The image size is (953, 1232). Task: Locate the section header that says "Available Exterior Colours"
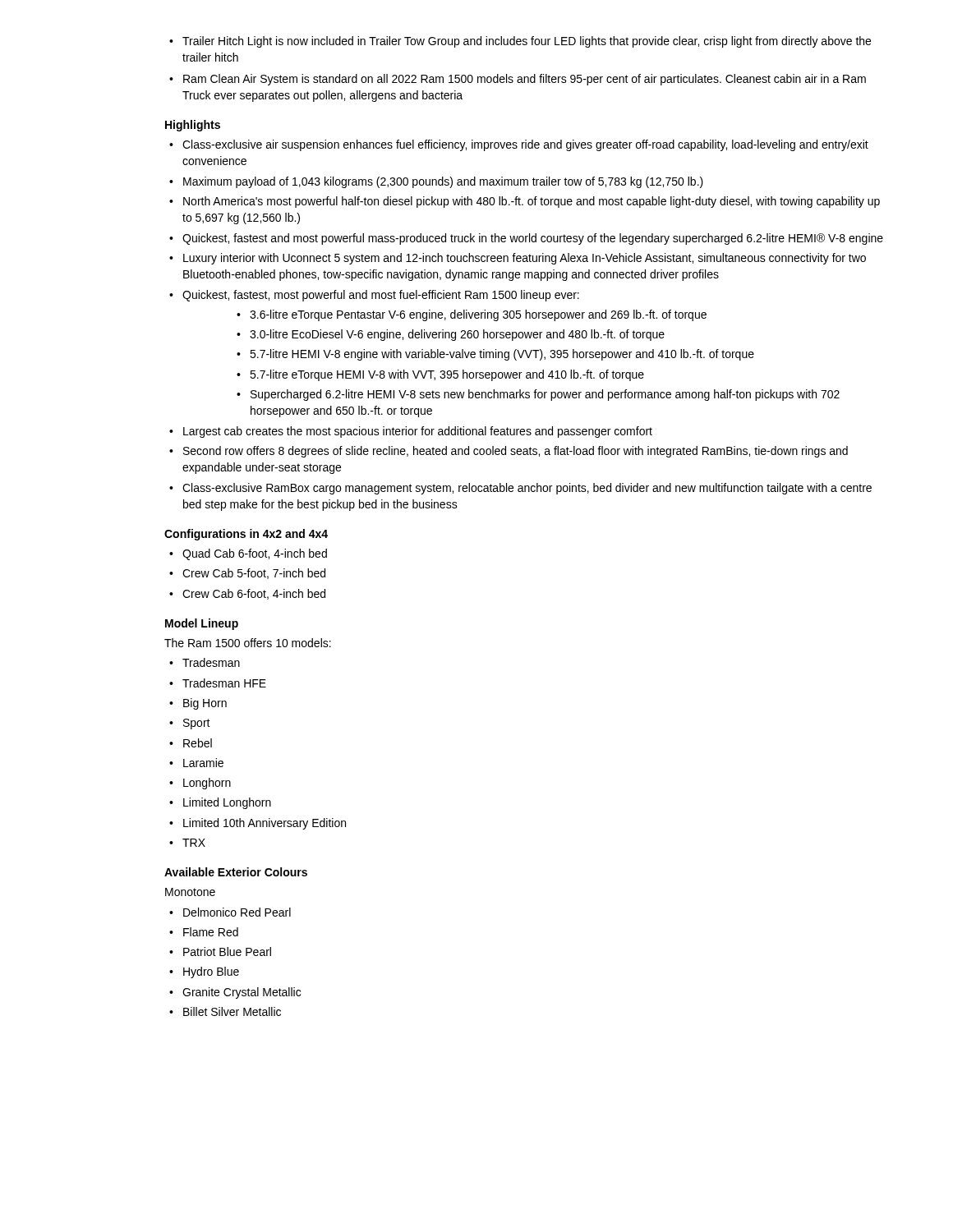tap(236, 873)
